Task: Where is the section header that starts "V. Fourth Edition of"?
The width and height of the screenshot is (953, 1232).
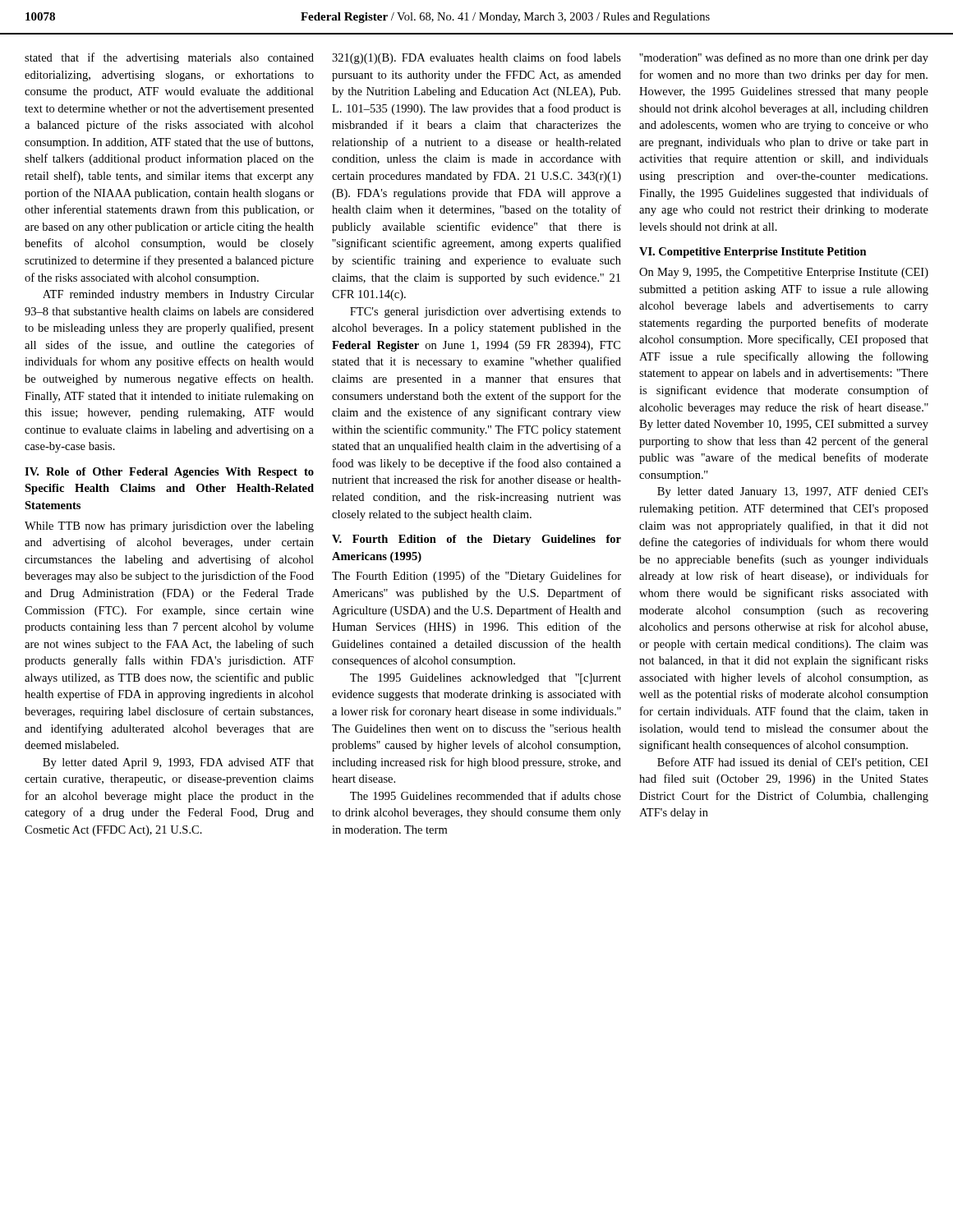Action: (x=476, y=548)
